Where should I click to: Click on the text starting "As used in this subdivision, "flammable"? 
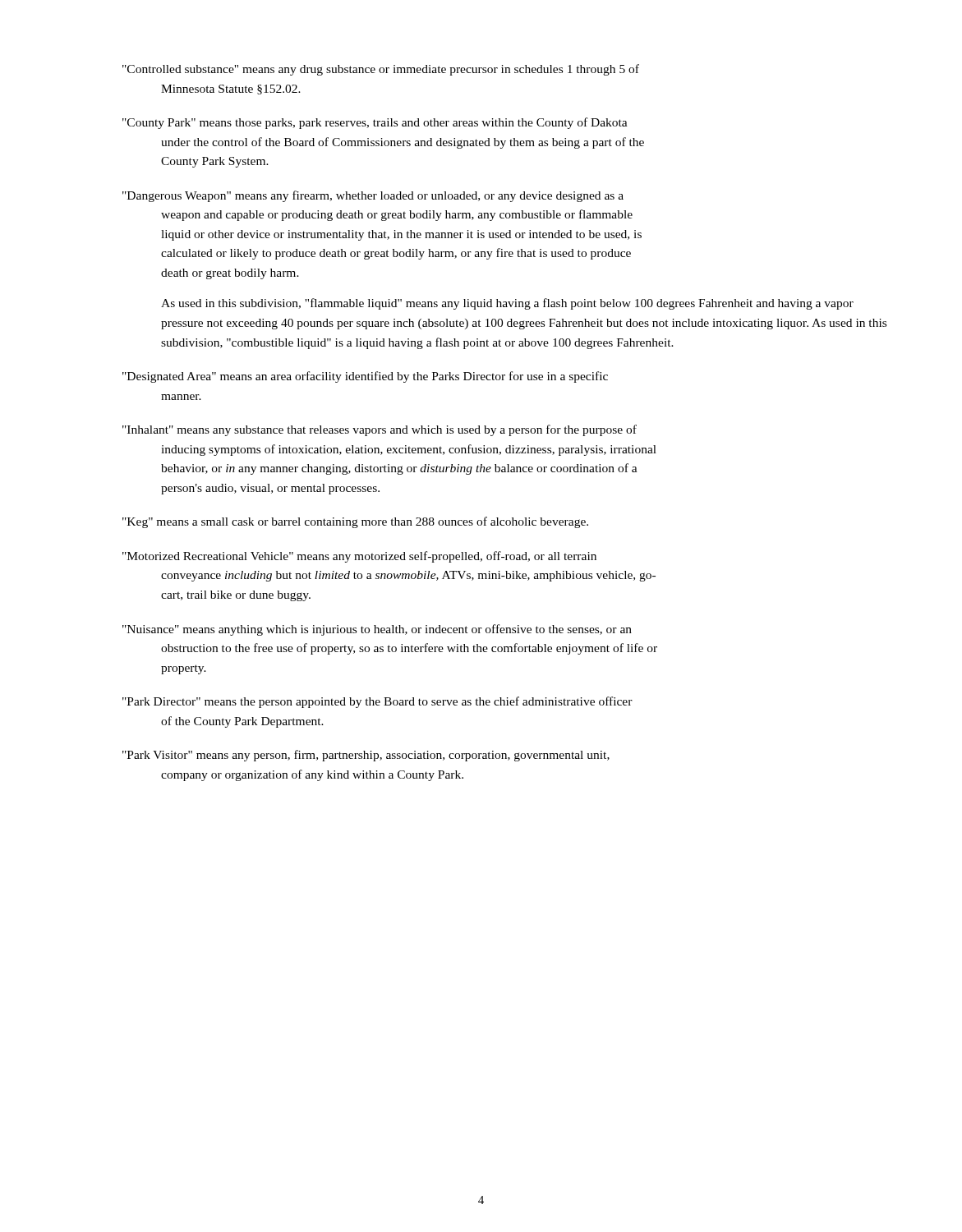[x=524, y=322]
